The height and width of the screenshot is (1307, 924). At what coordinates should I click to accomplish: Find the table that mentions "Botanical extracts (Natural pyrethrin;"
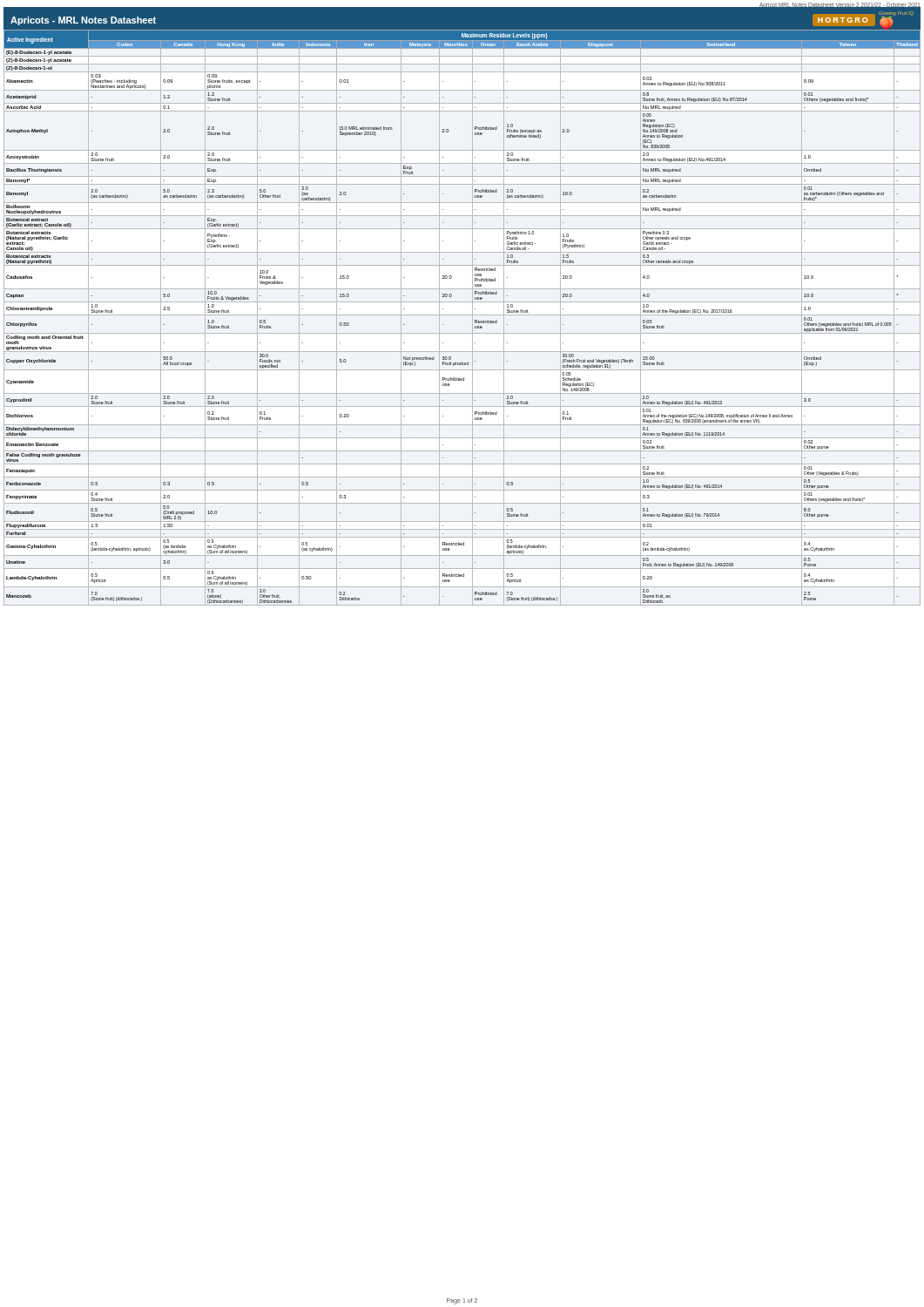coord(462,660)
